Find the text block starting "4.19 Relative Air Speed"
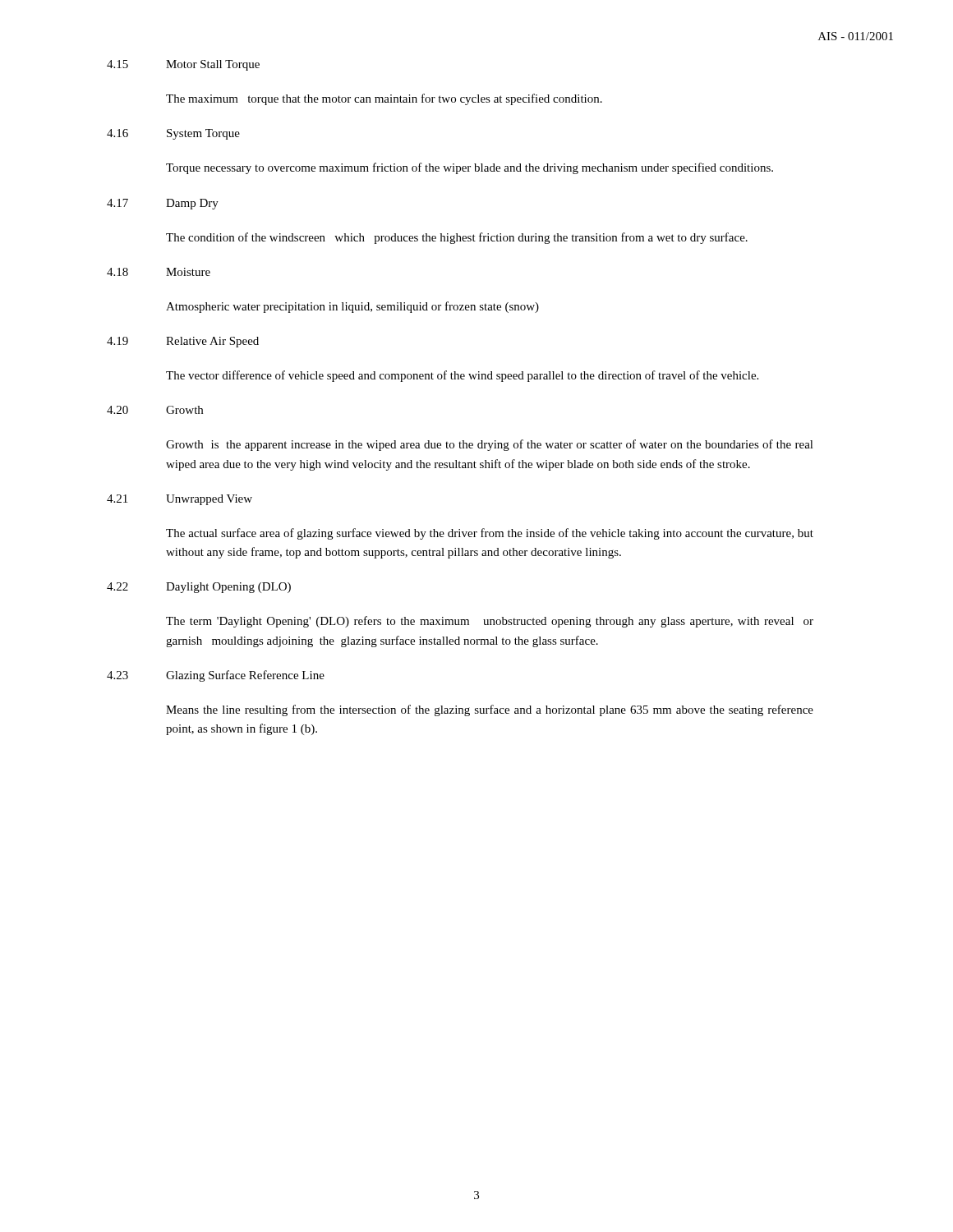Screen dimensions: 1232x953 (183, 342)
